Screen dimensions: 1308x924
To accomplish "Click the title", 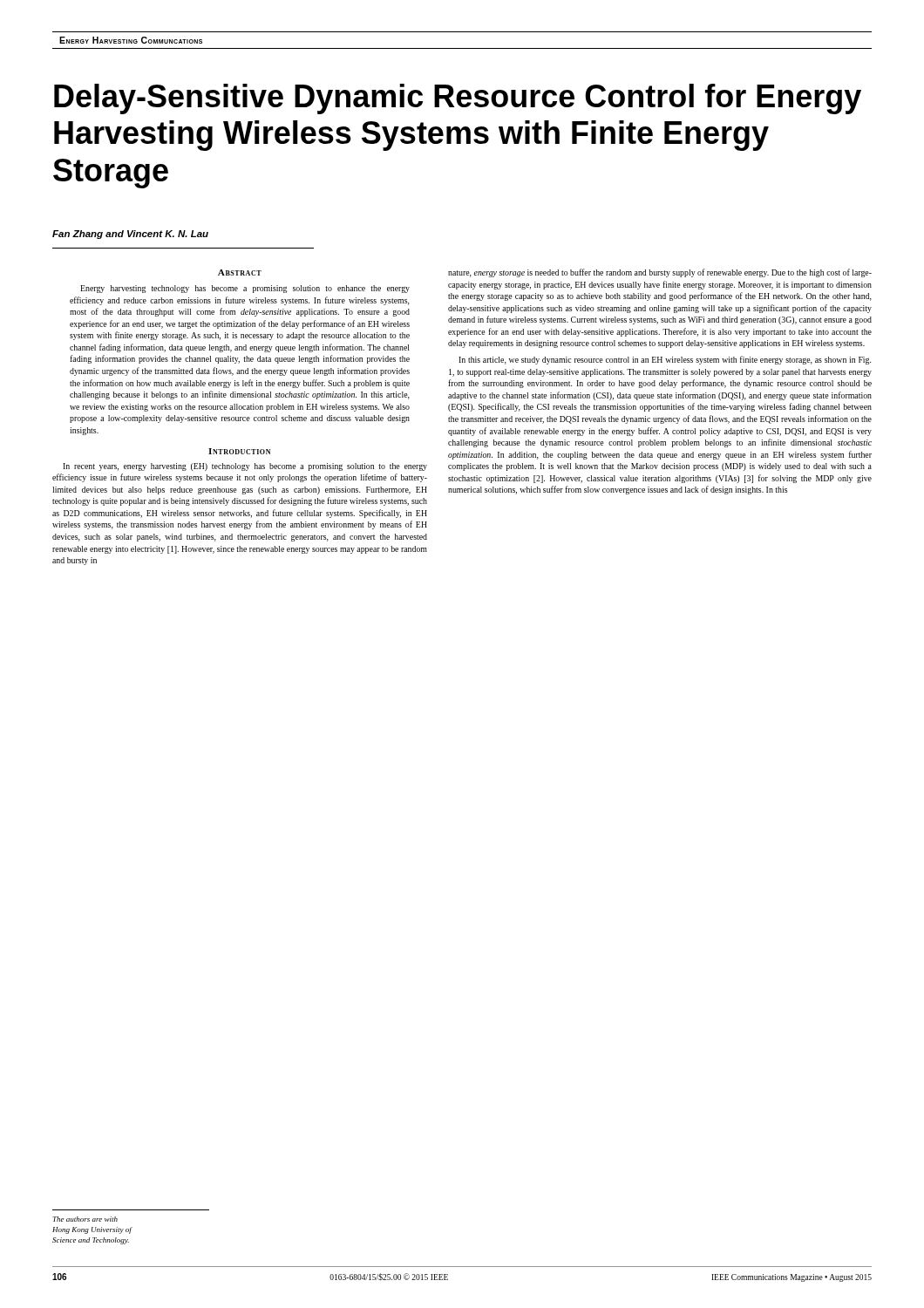I will (x=462, y=134).
